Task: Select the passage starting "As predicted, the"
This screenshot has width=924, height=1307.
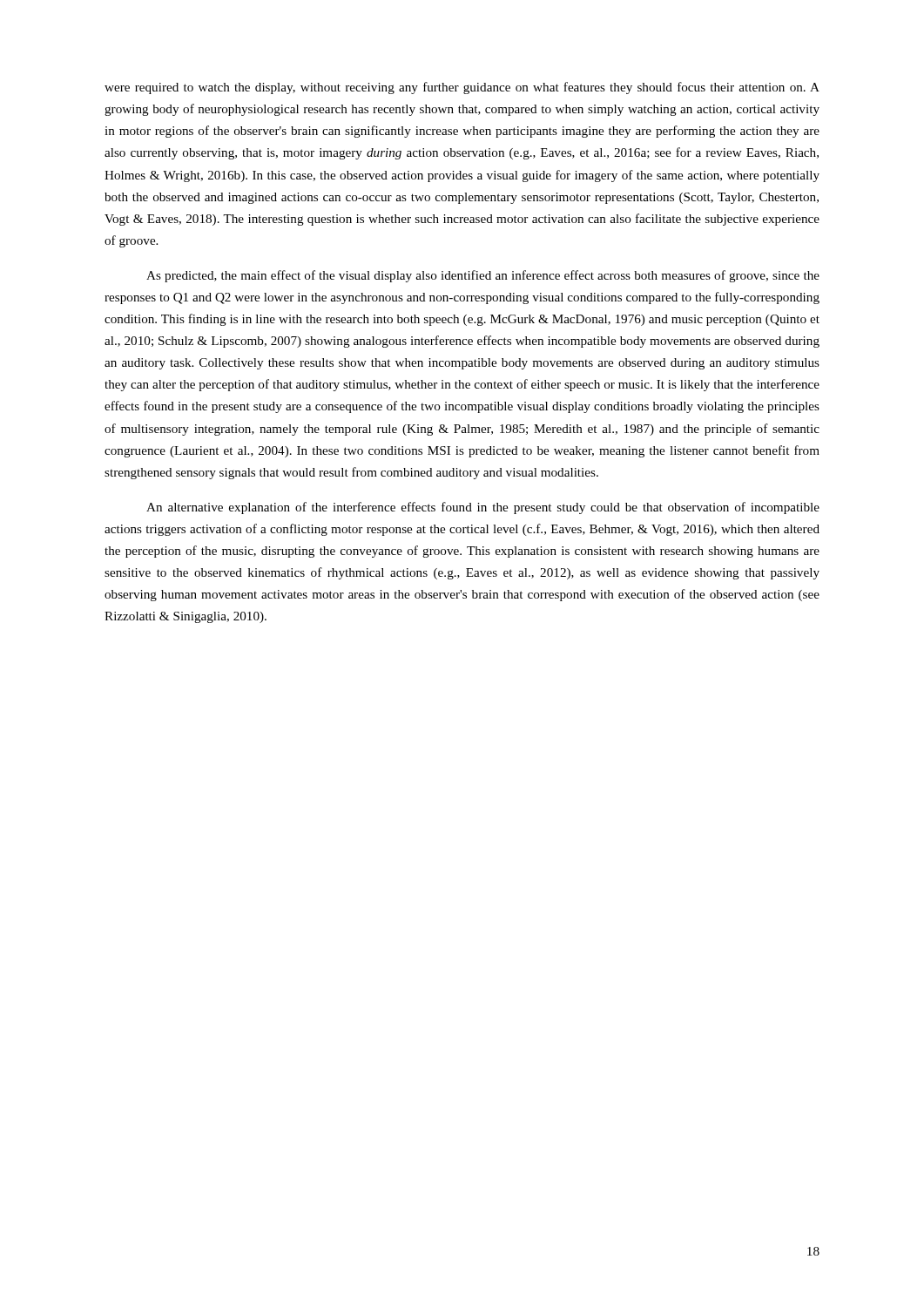Action: [462, 373]
